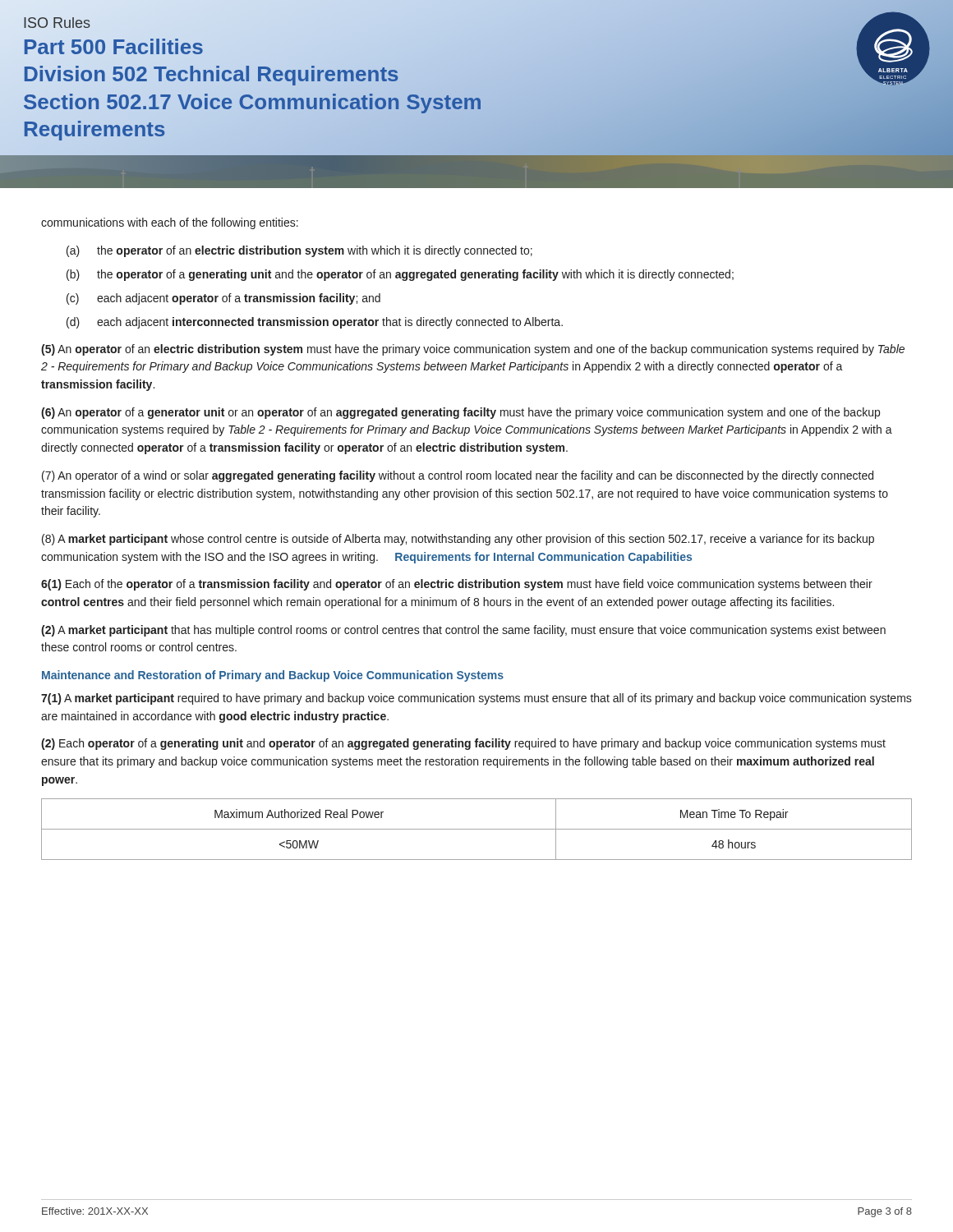
Task: Find the block starting "(7) An operator of a wind or"
Action: click(x=465, y=493)
